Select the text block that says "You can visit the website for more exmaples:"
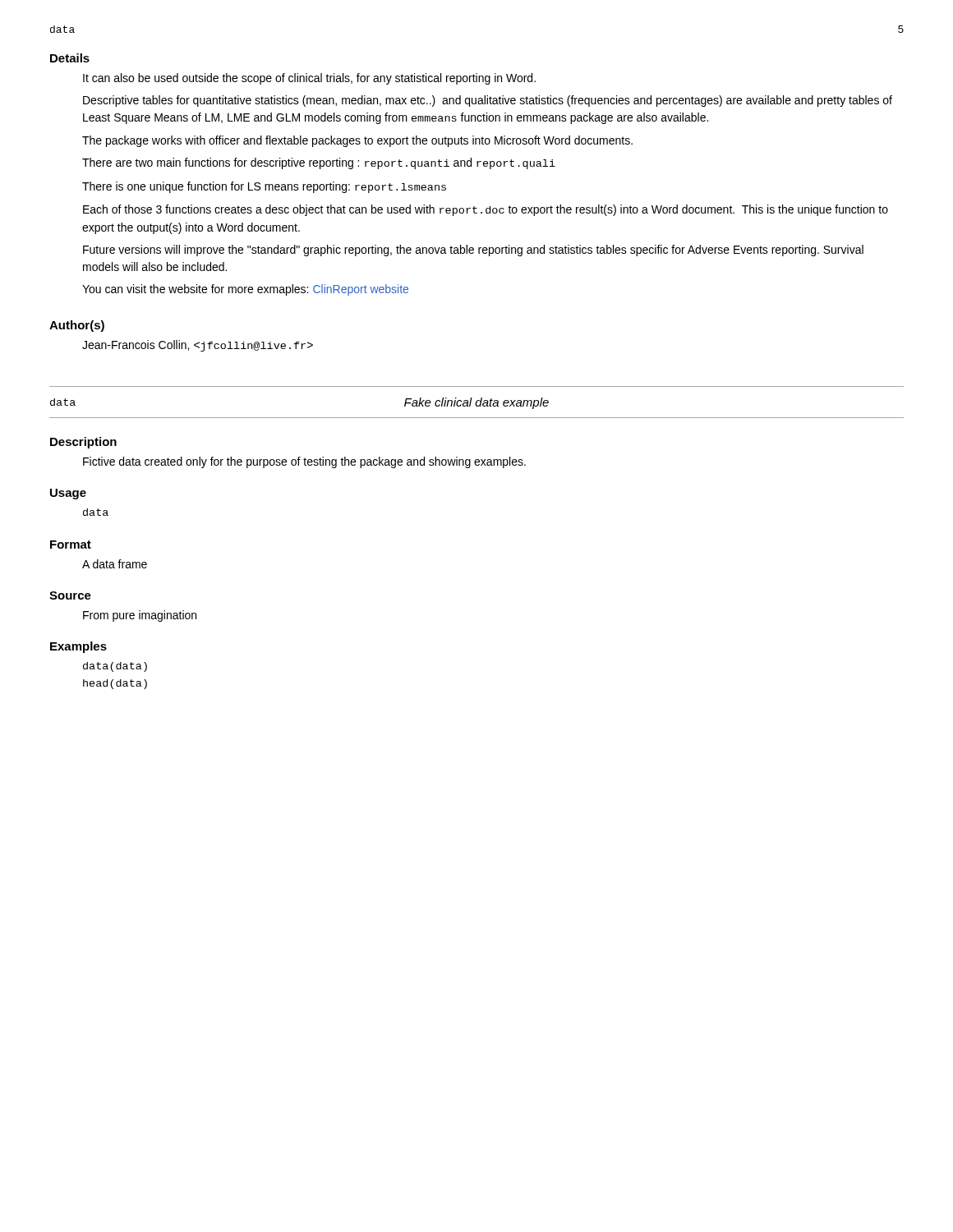 point(246,289)
